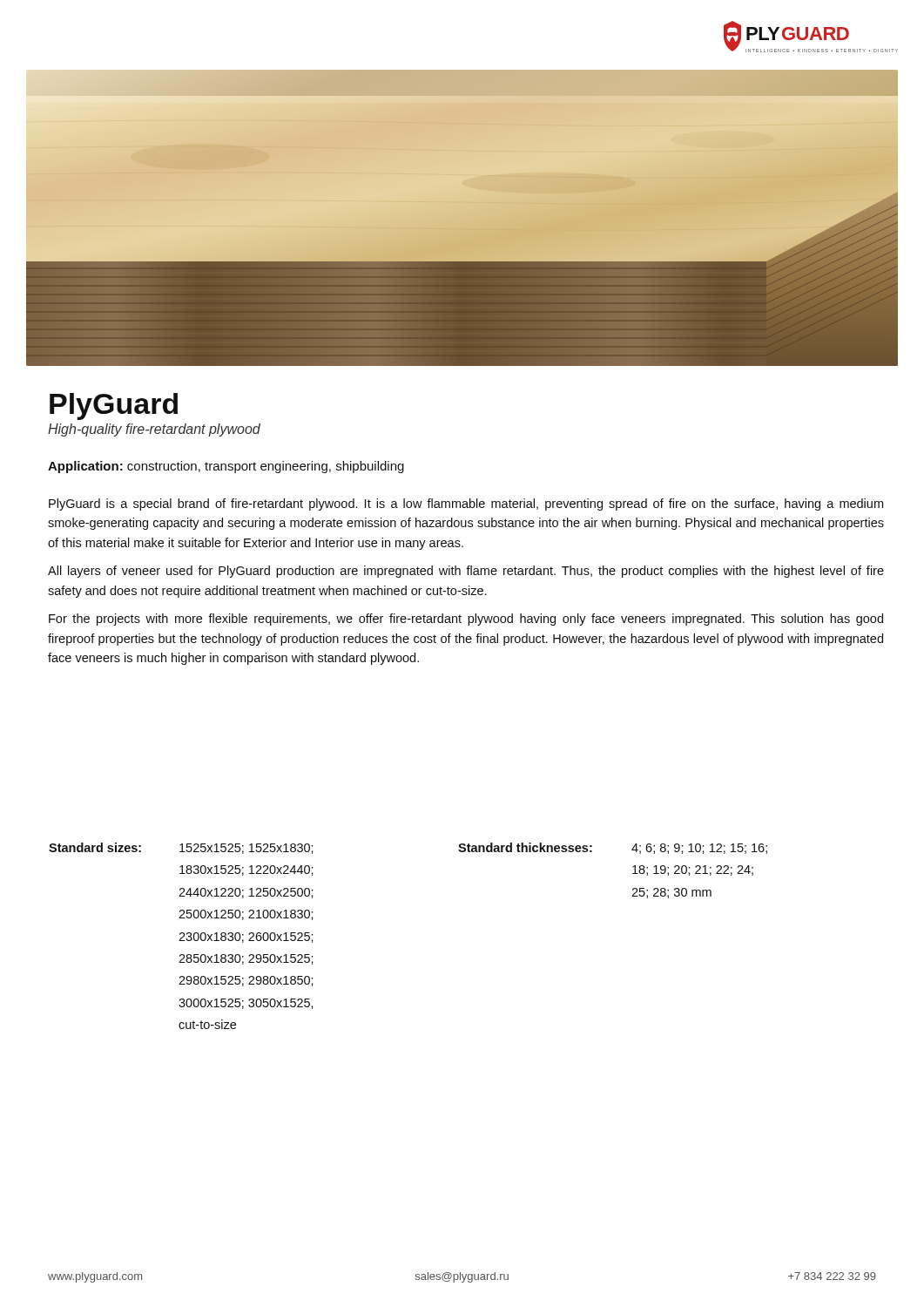Screen dimensions: 1307x924
Task: Click the passage that begins "For the projects with more flexible"
Action: 466,638
